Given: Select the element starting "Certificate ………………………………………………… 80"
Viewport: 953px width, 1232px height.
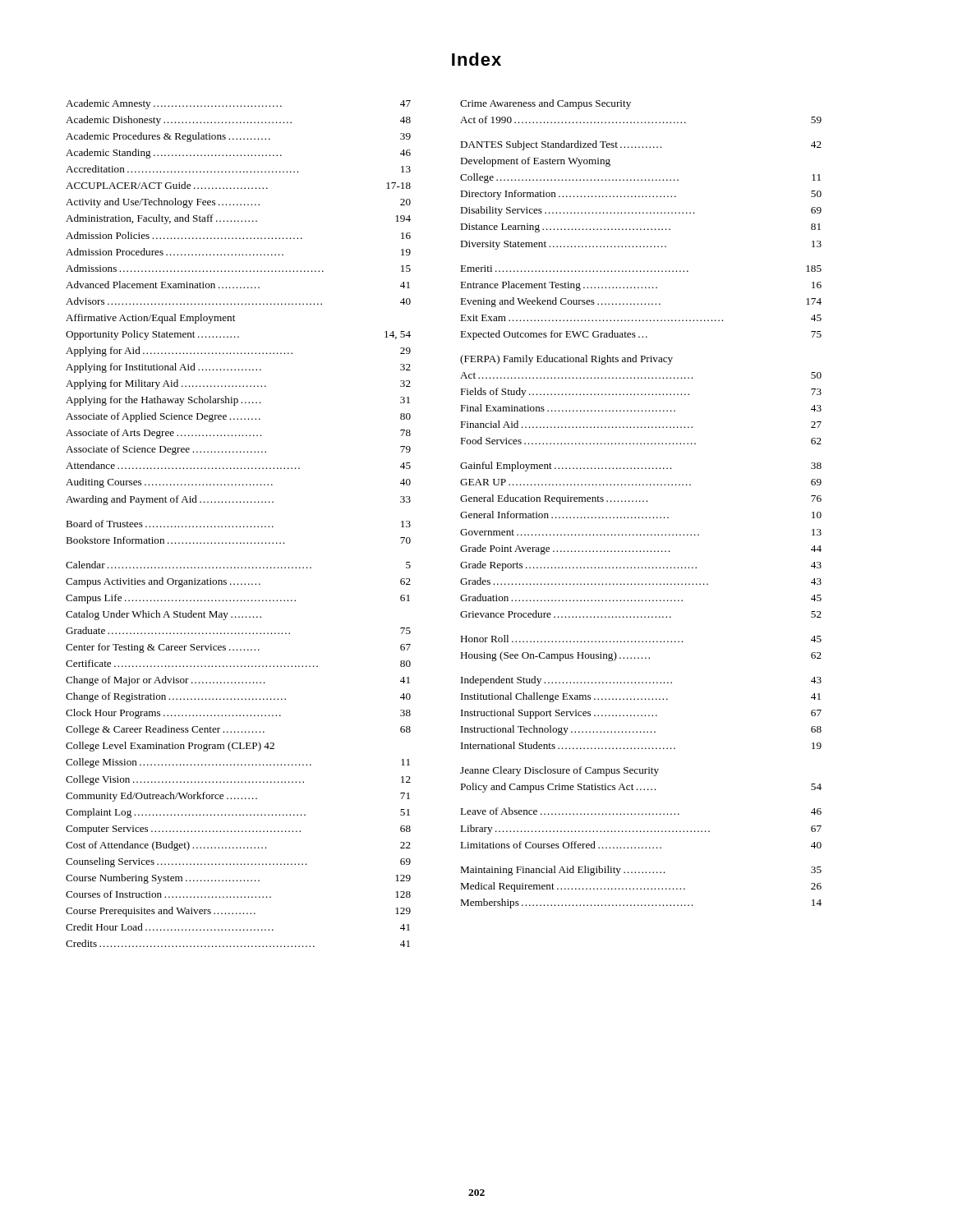Looking at the screenshot, I should (238, 664).
